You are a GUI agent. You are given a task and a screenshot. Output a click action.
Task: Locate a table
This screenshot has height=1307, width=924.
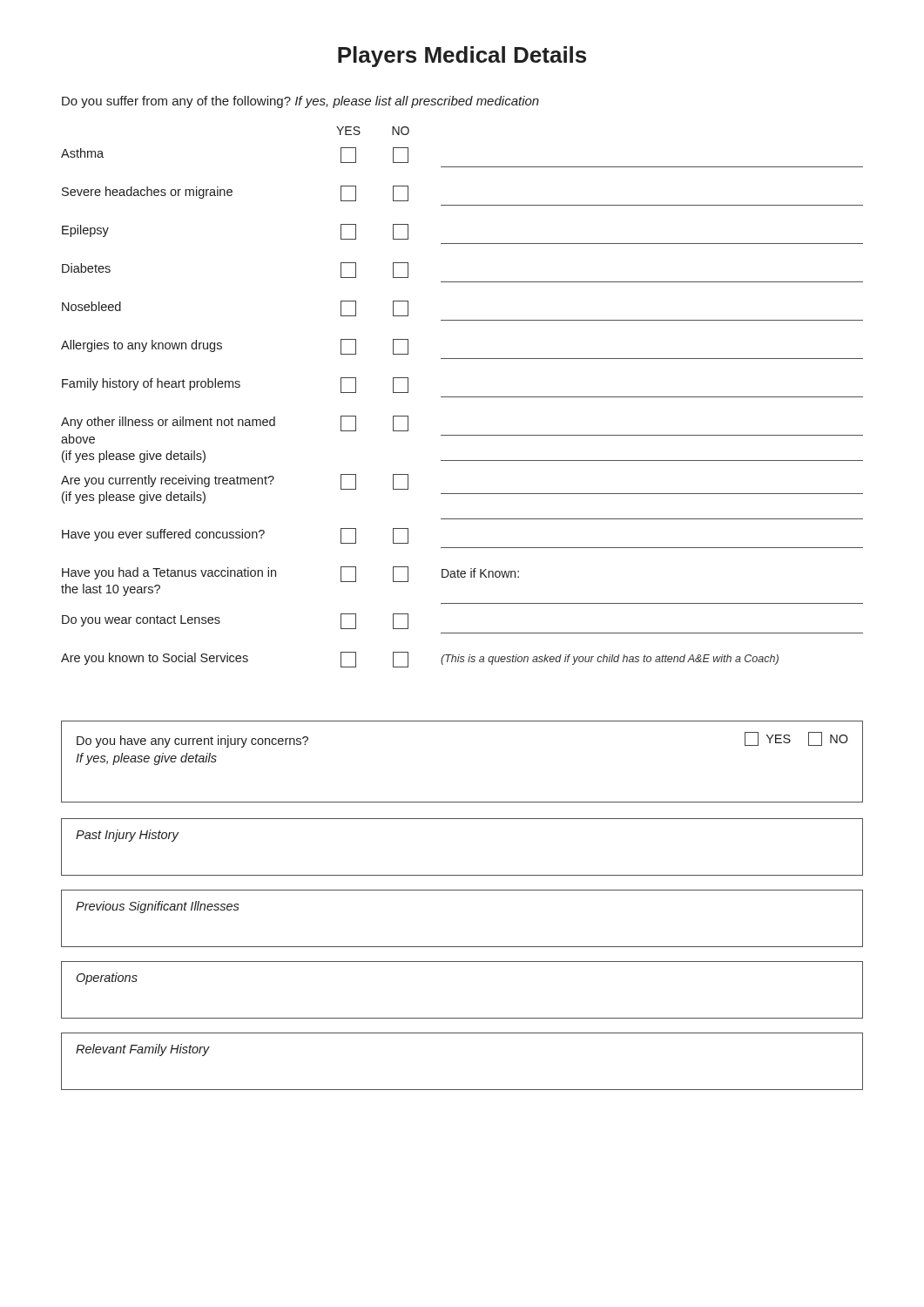pyautogui.click(x=462, y=410)
